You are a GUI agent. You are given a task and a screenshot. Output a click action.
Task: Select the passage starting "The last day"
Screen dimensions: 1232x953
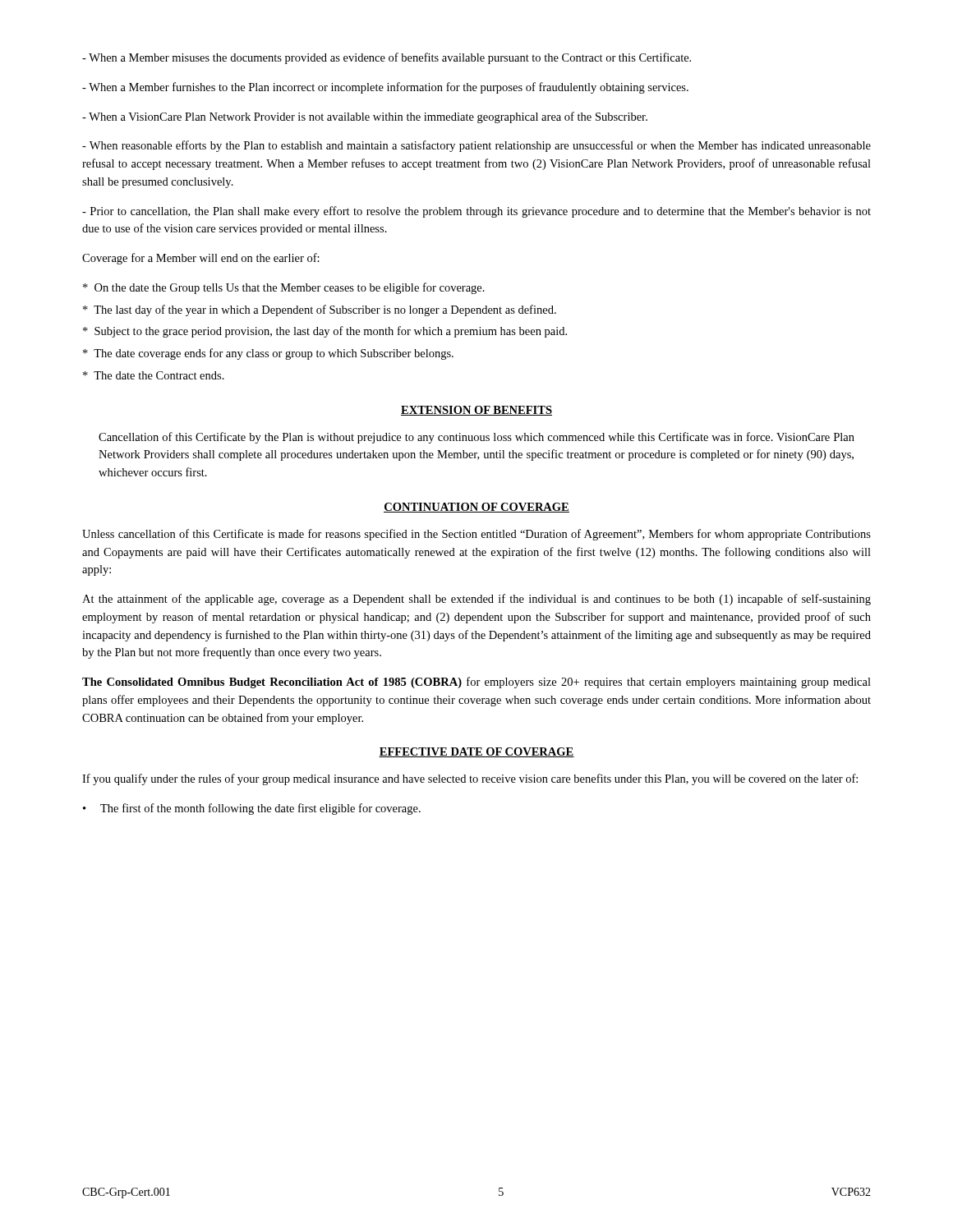point(319,309)
